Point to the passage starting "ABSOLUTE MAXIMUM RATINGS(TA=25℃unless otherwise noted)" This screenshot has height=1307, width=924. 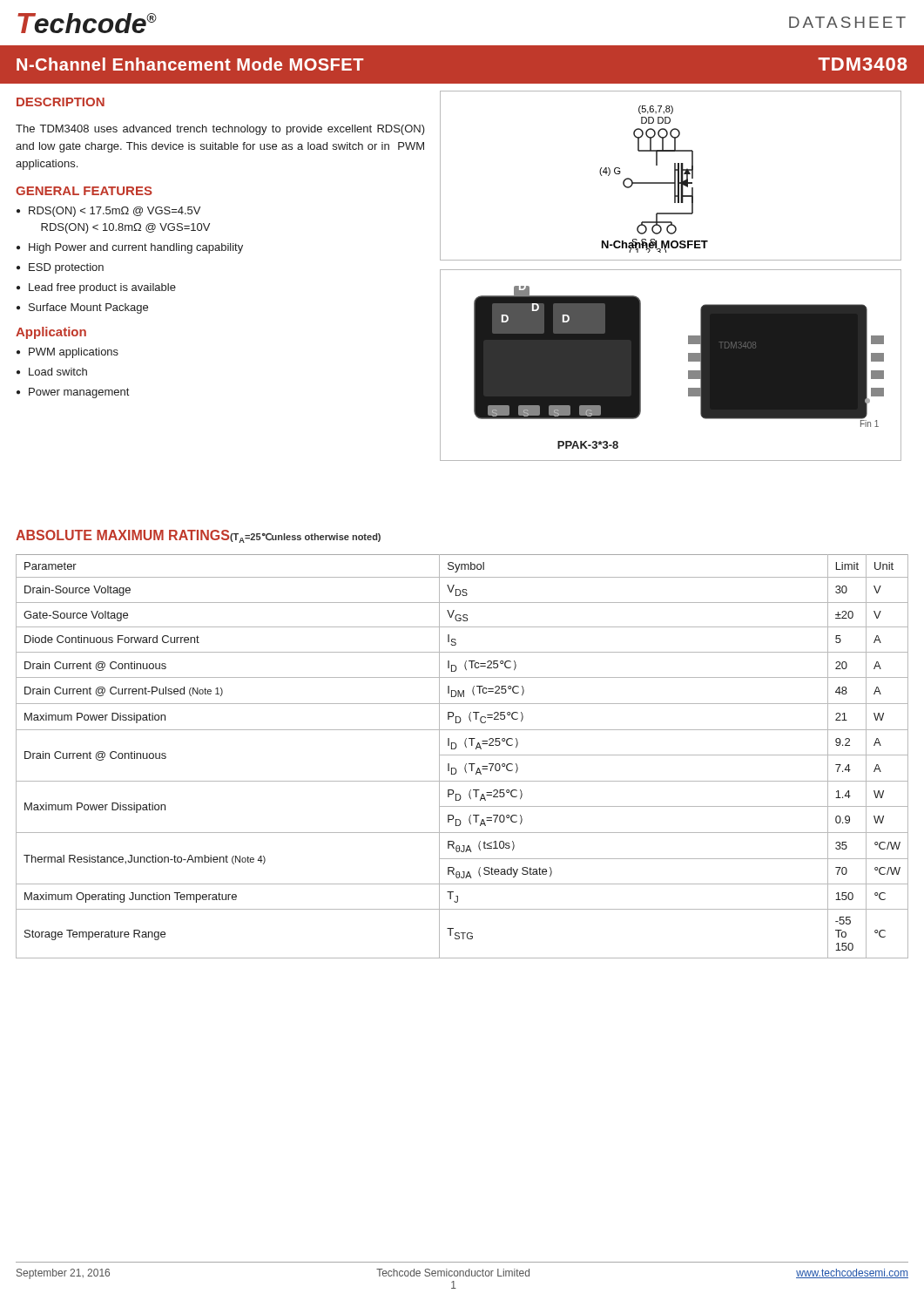[x=198, y=536]
